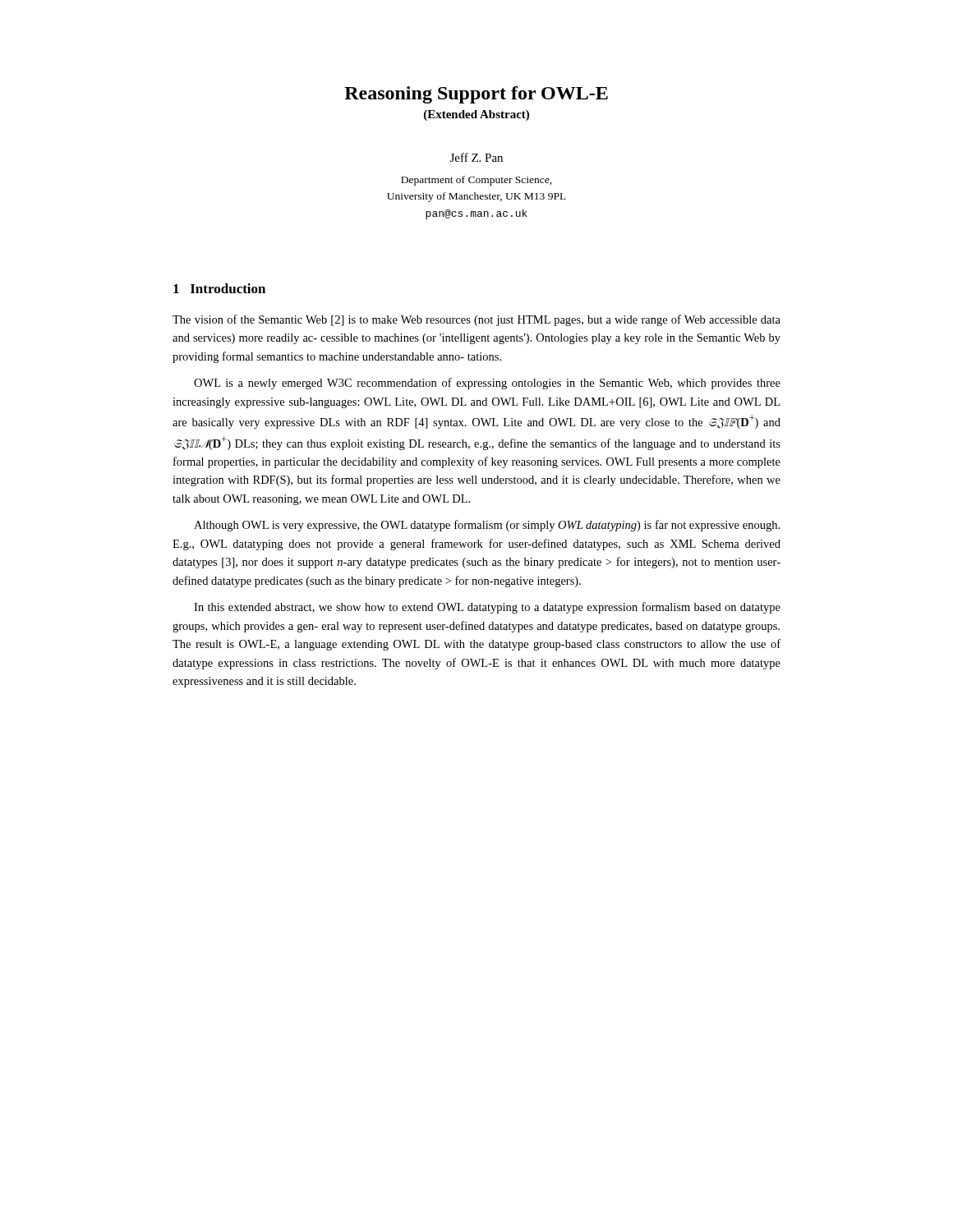Navigate to the passage starting "1 Introduction"

pos(219,289)
